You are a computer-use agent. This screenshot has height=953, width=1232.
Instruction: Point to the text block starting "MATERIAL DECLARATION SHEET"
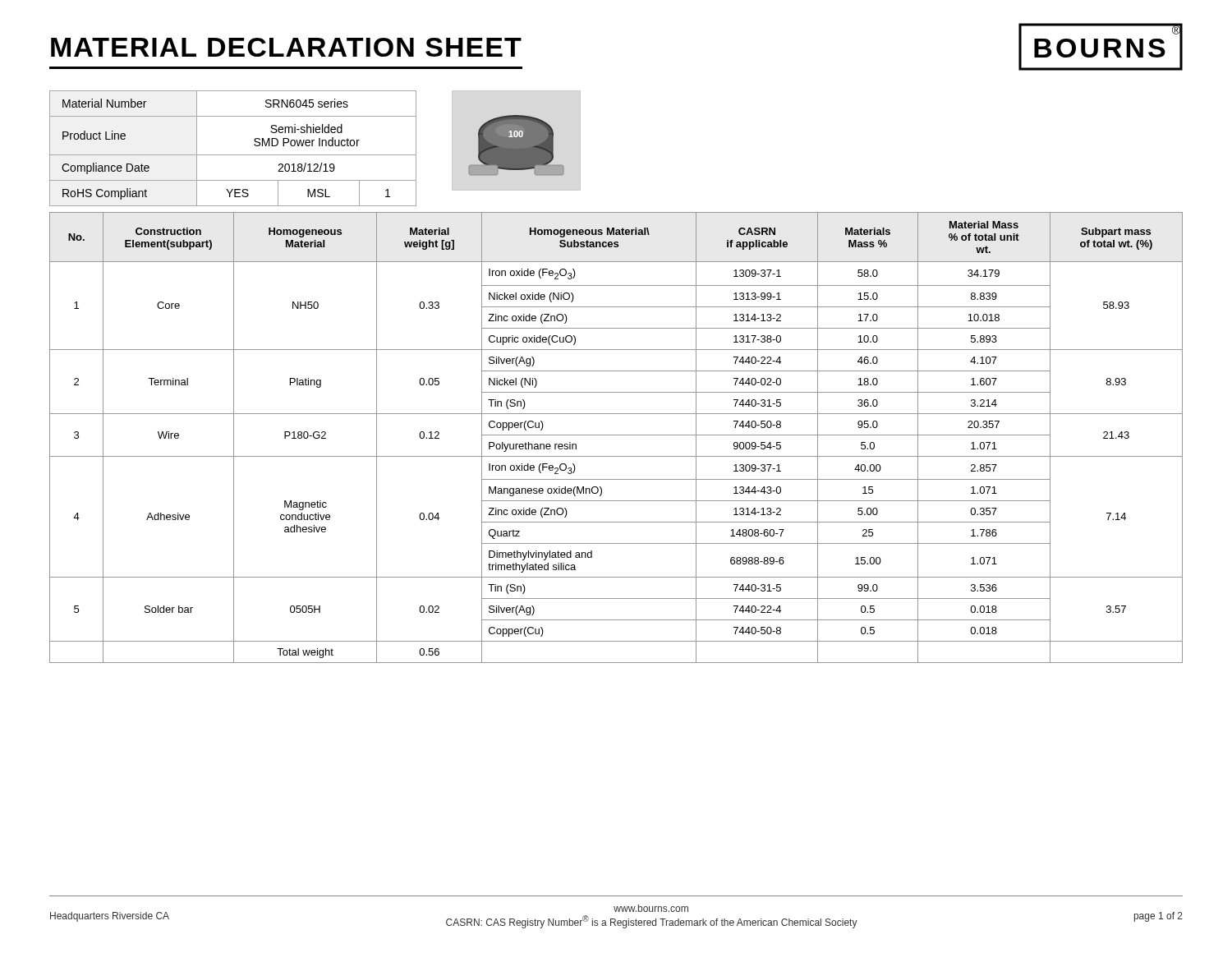pyautogui.click(x=286, y=50)
